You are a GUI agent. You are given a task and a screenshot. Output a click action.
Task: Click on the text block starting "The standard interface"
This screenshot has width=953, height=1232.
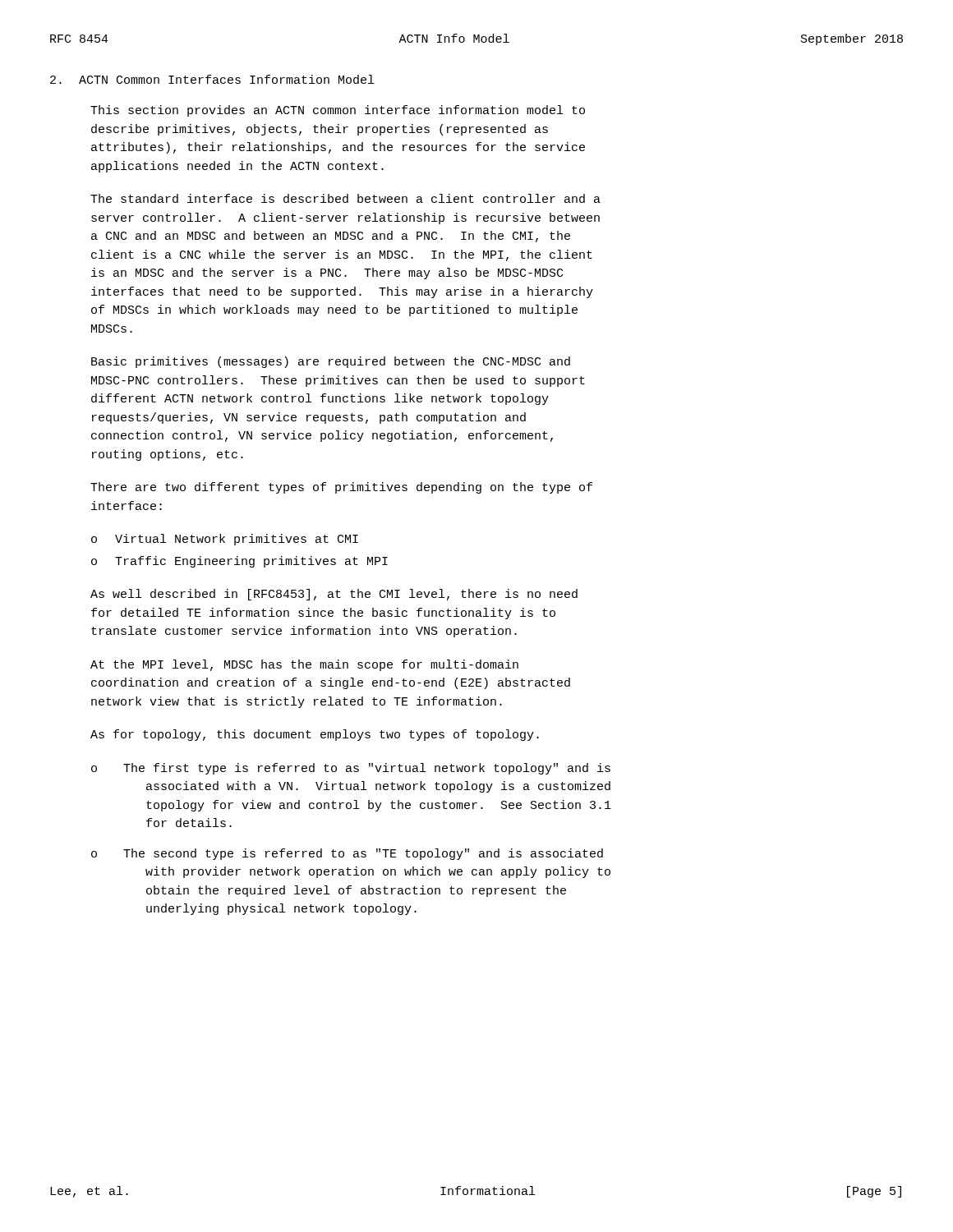346,265
